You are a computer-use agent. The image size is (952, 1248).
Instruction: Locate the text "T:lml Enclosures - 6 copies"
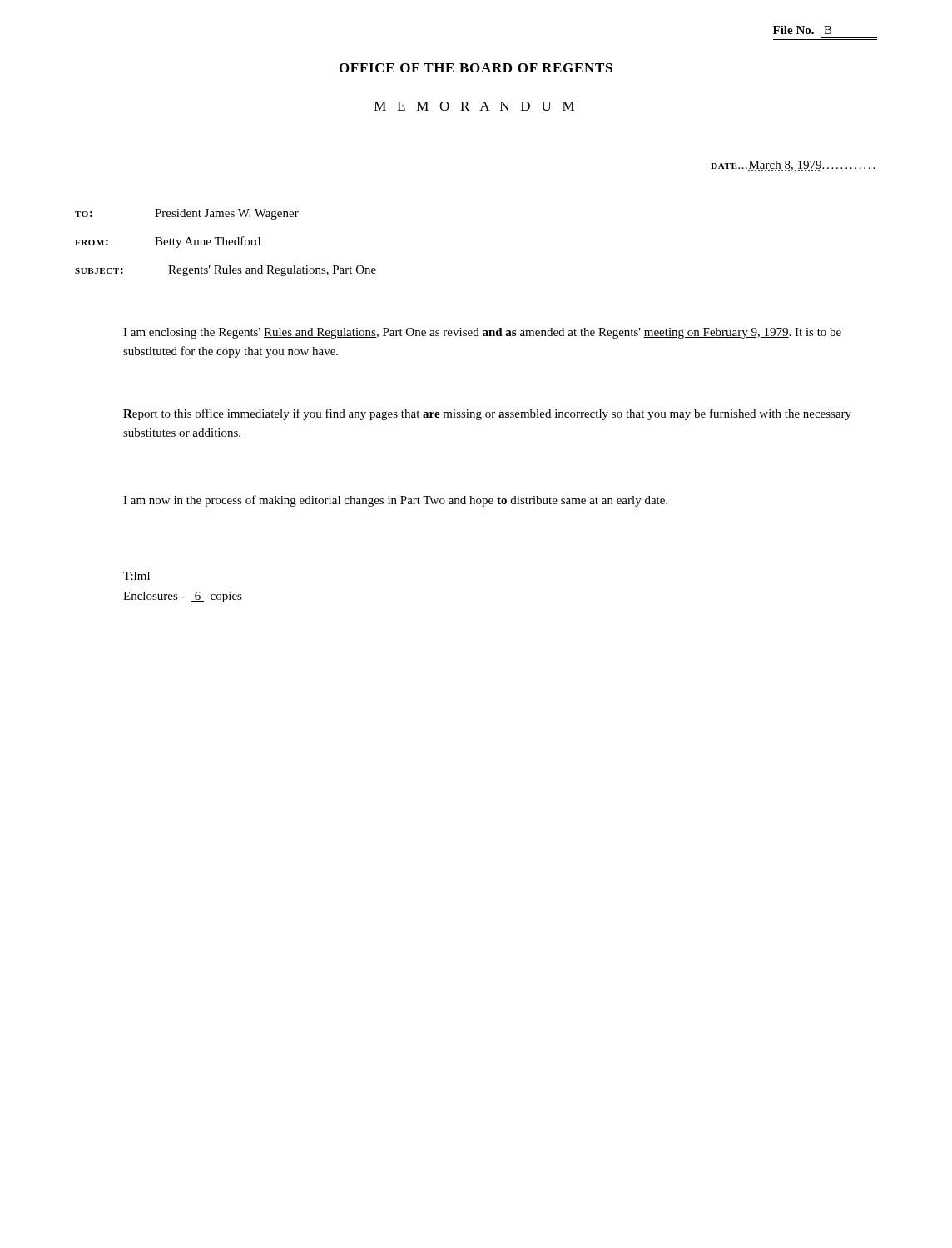(x=183, y=586)
